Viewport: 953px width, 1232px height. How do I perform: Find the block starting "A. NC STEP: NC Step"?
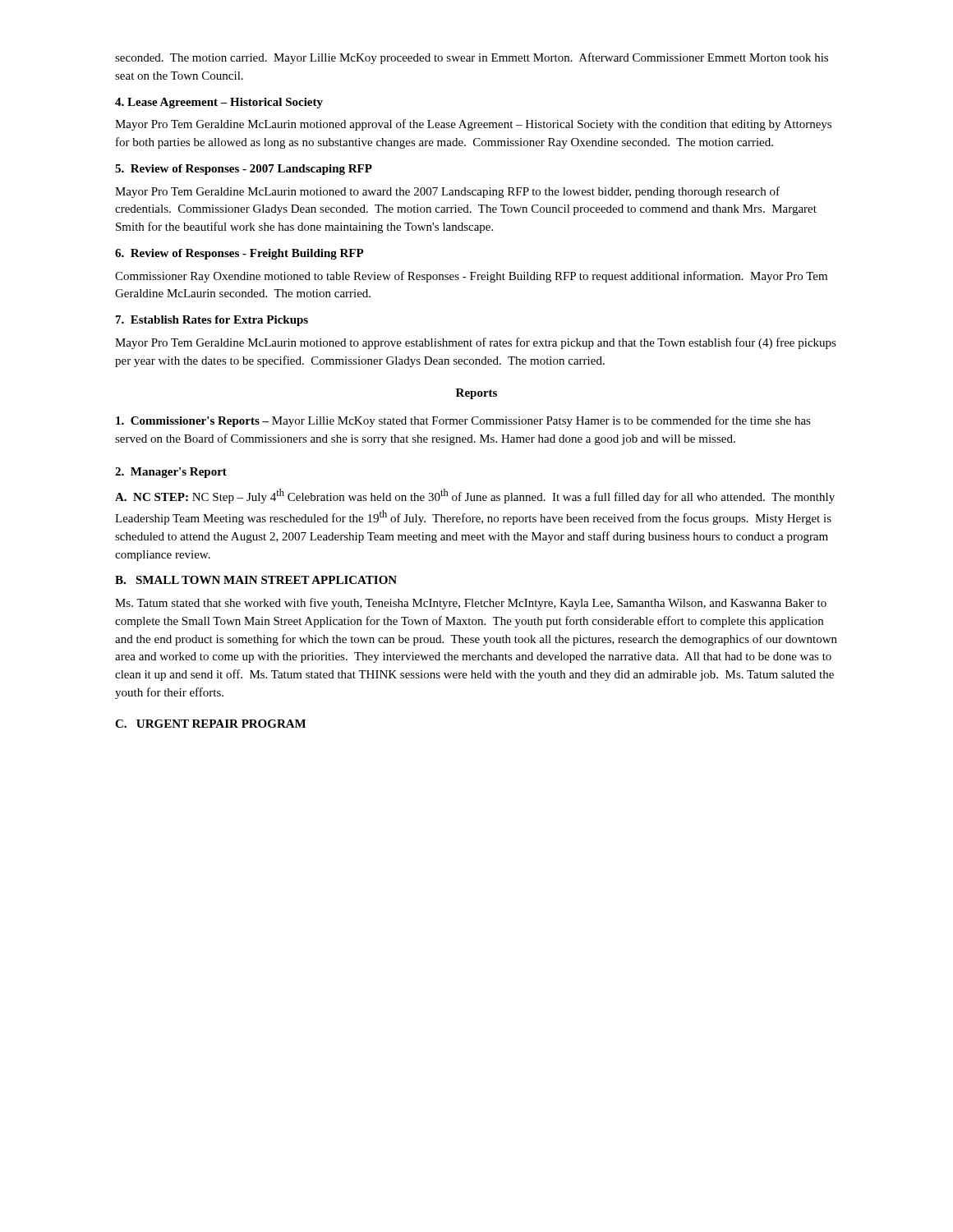tap(476, 525)
